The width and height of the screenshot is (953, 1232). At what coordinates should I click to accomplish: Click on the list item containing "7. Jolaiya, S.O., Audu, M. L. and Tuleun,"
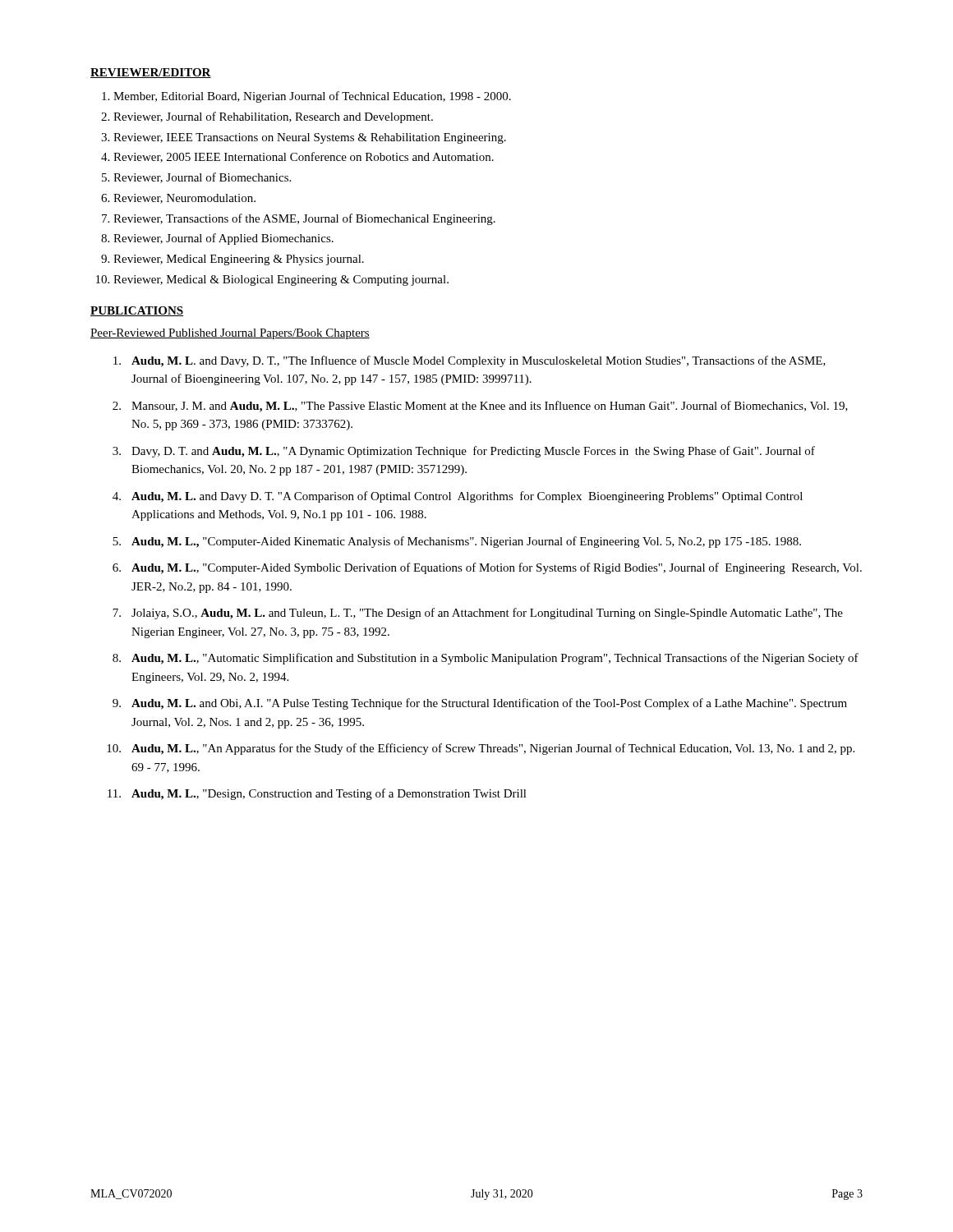point(476,622)
